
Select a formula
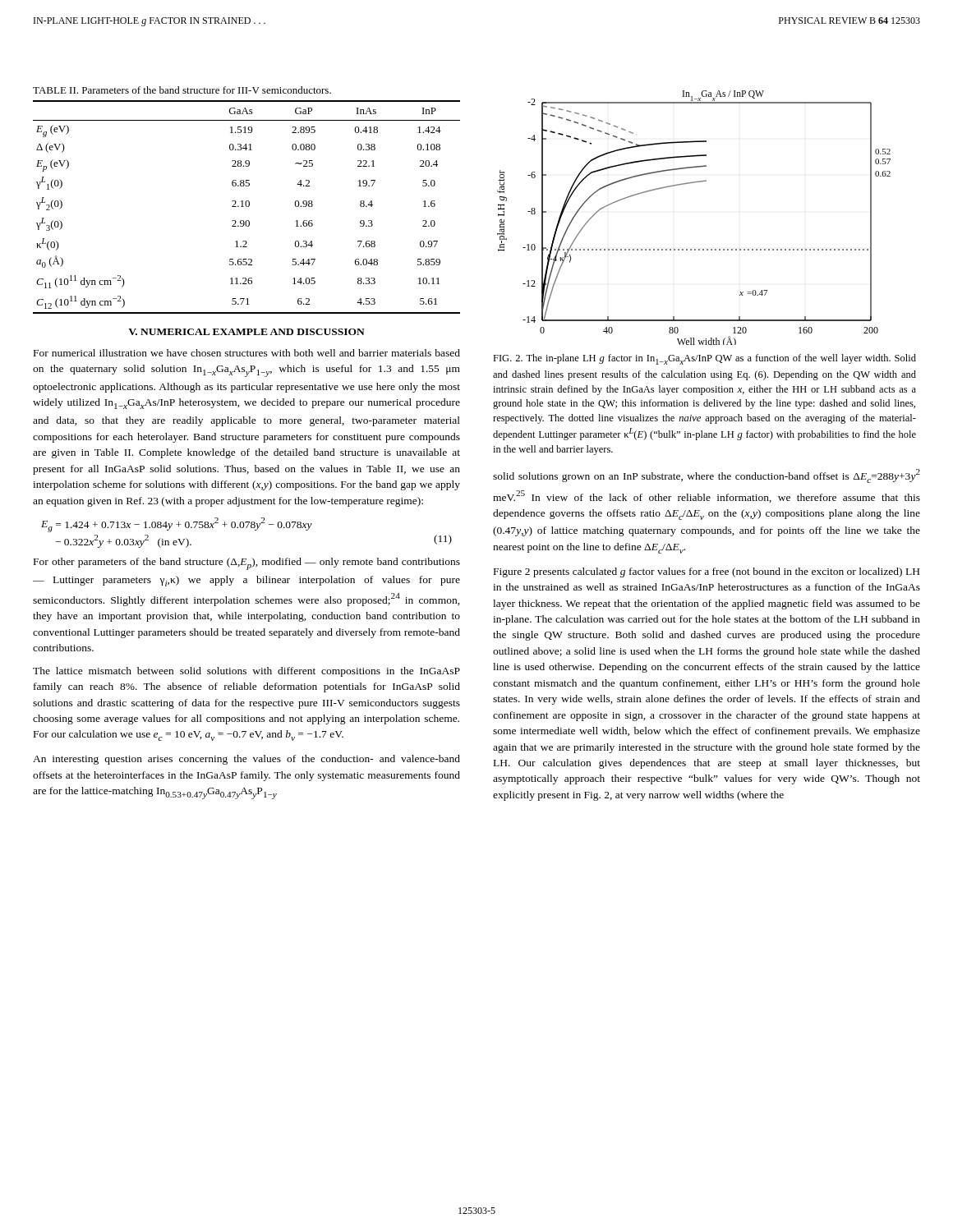pyautogui.click(x=251, y=531)
